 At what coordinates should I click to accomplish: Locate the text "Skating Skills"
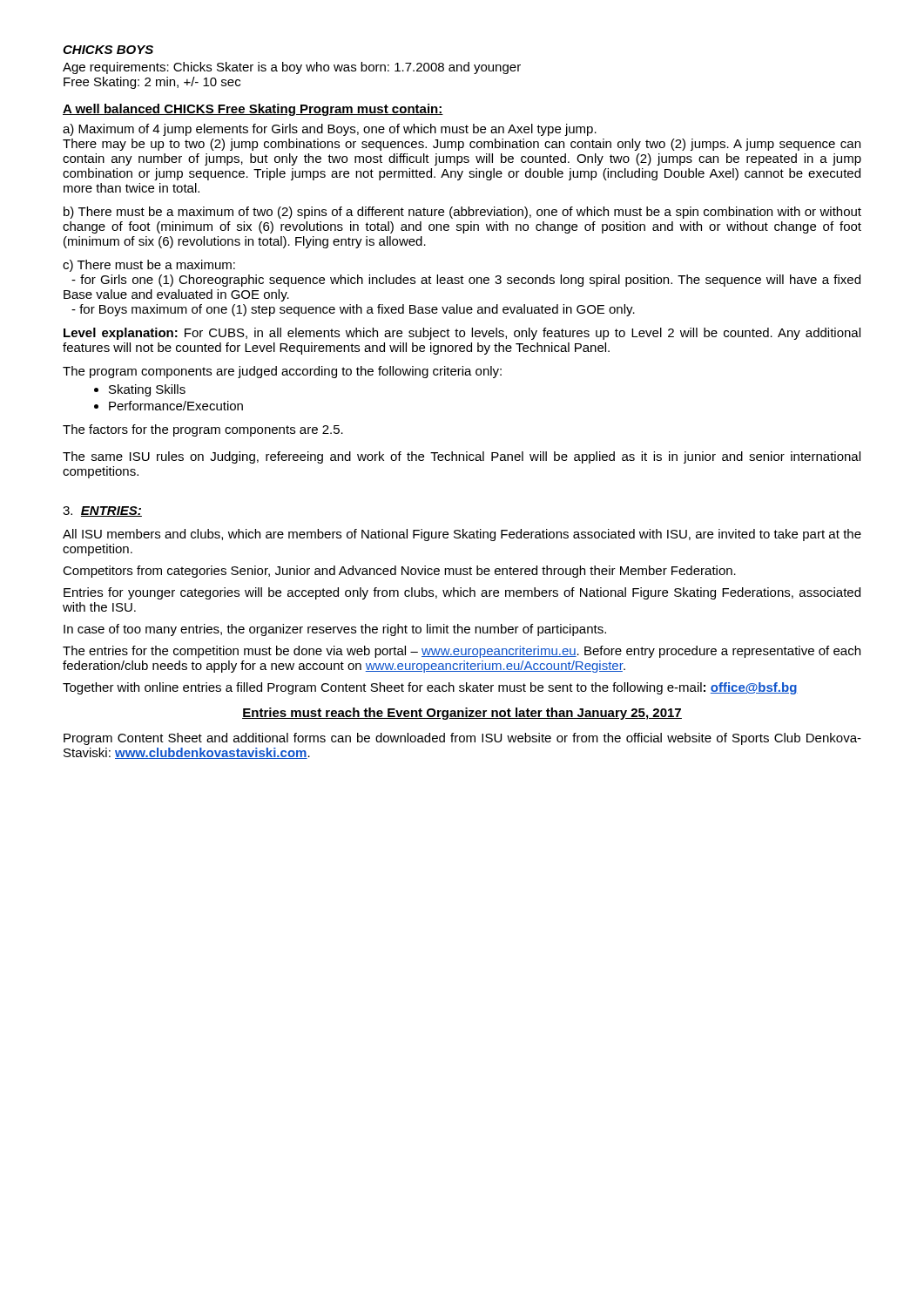(140, 390)
